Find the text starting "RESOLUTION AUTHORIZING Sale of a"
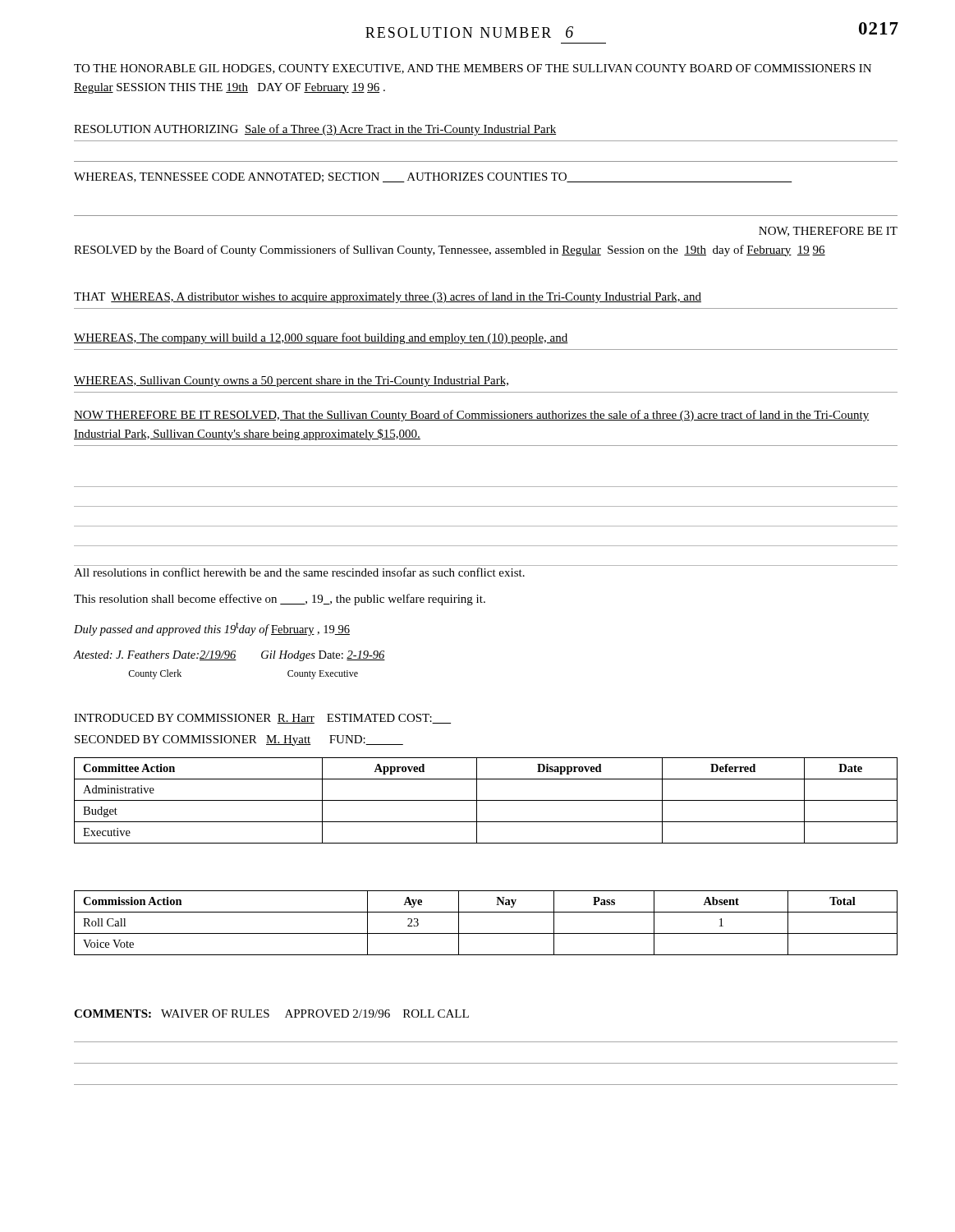The image size is (955, 1232). click(486, 132)
